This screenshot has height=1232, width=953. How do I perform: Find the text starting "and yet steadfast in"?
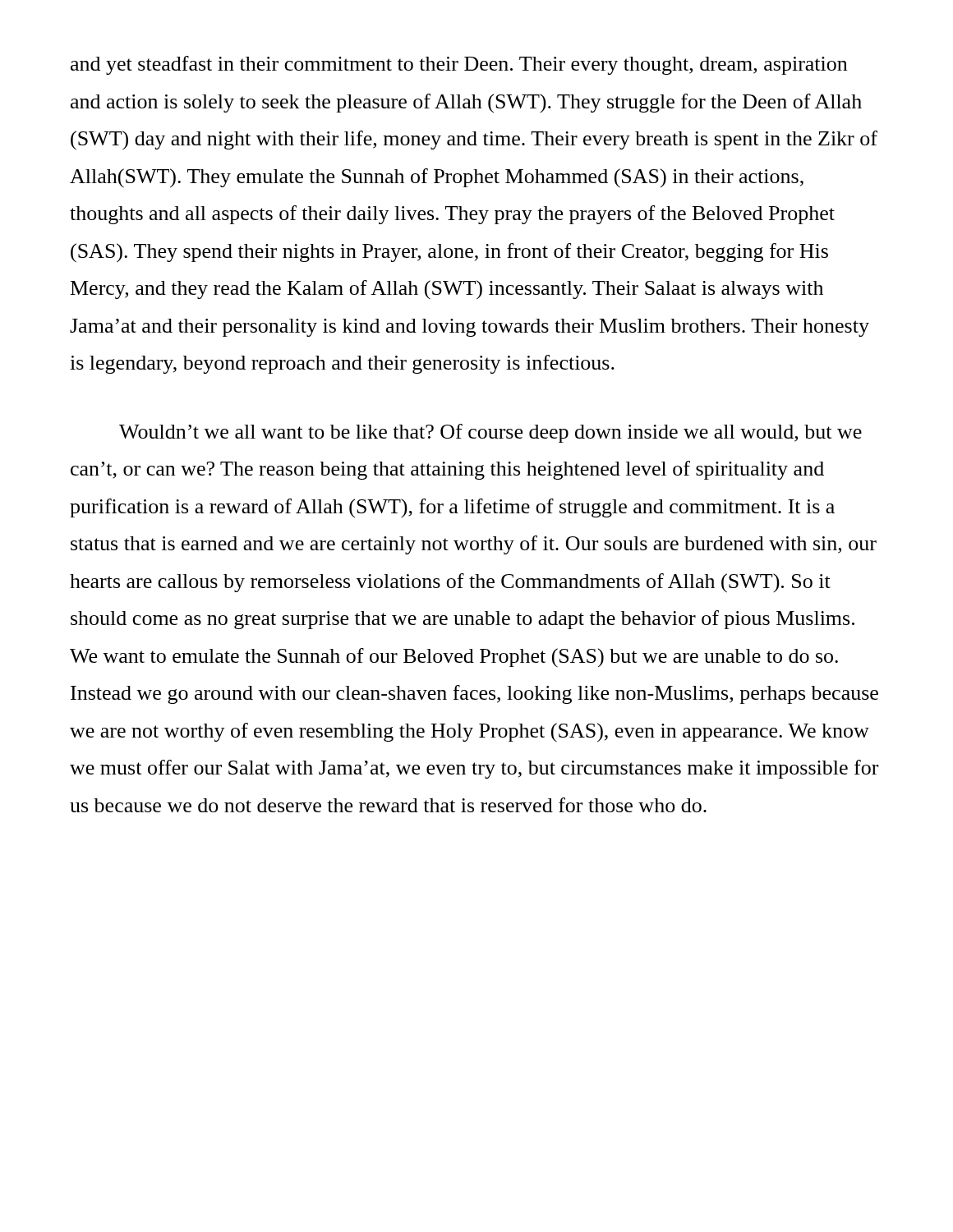[x=474, y=213]
